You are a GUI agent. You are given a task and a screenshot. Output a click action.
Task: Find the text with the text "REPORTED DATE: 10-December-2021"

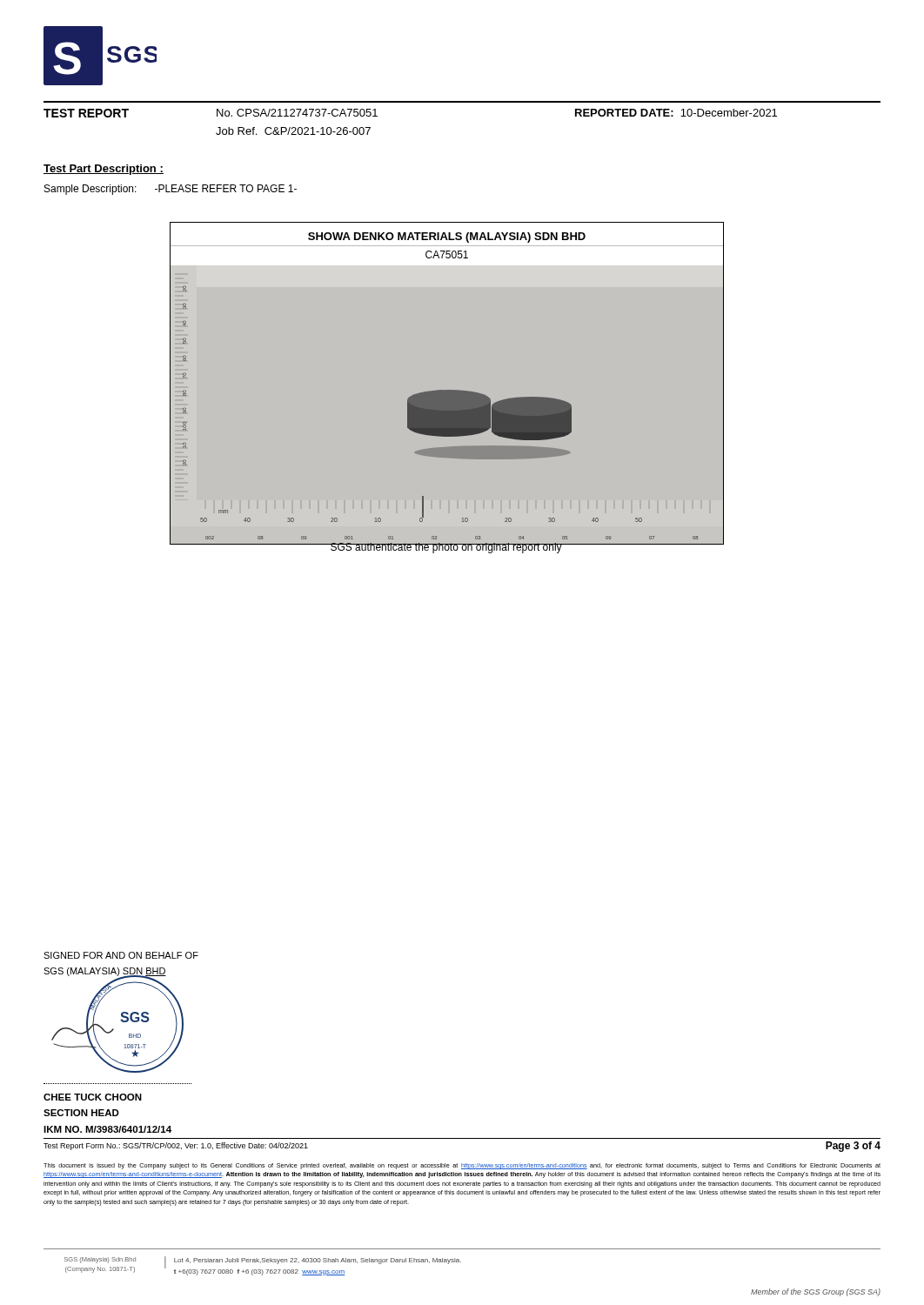(x=676, y=113)
